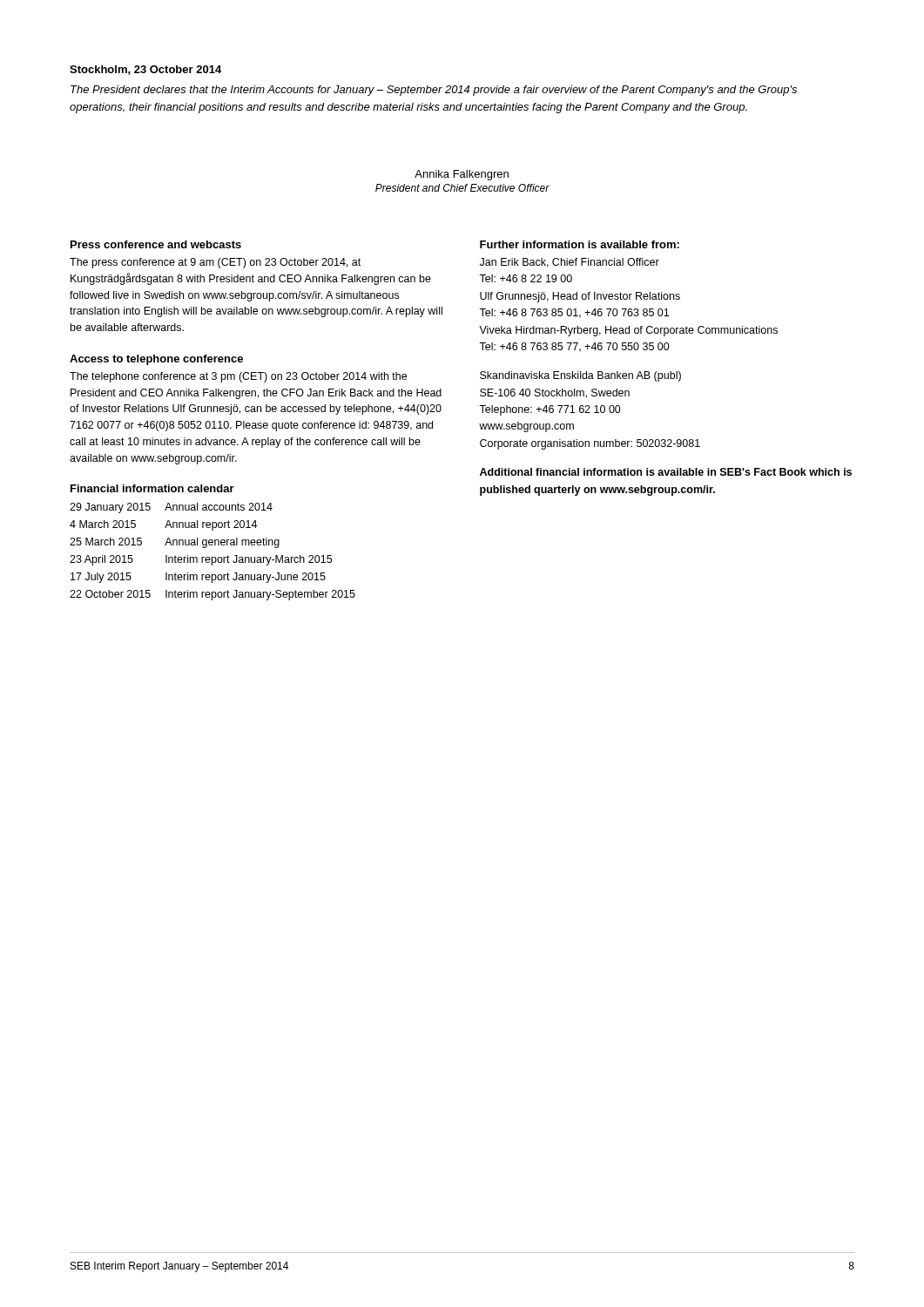Image resolution: width=924 pixels, height=1307 pixels.
Task: Click on the passage starting "Further information is available from:"
Action: point(580,244)
